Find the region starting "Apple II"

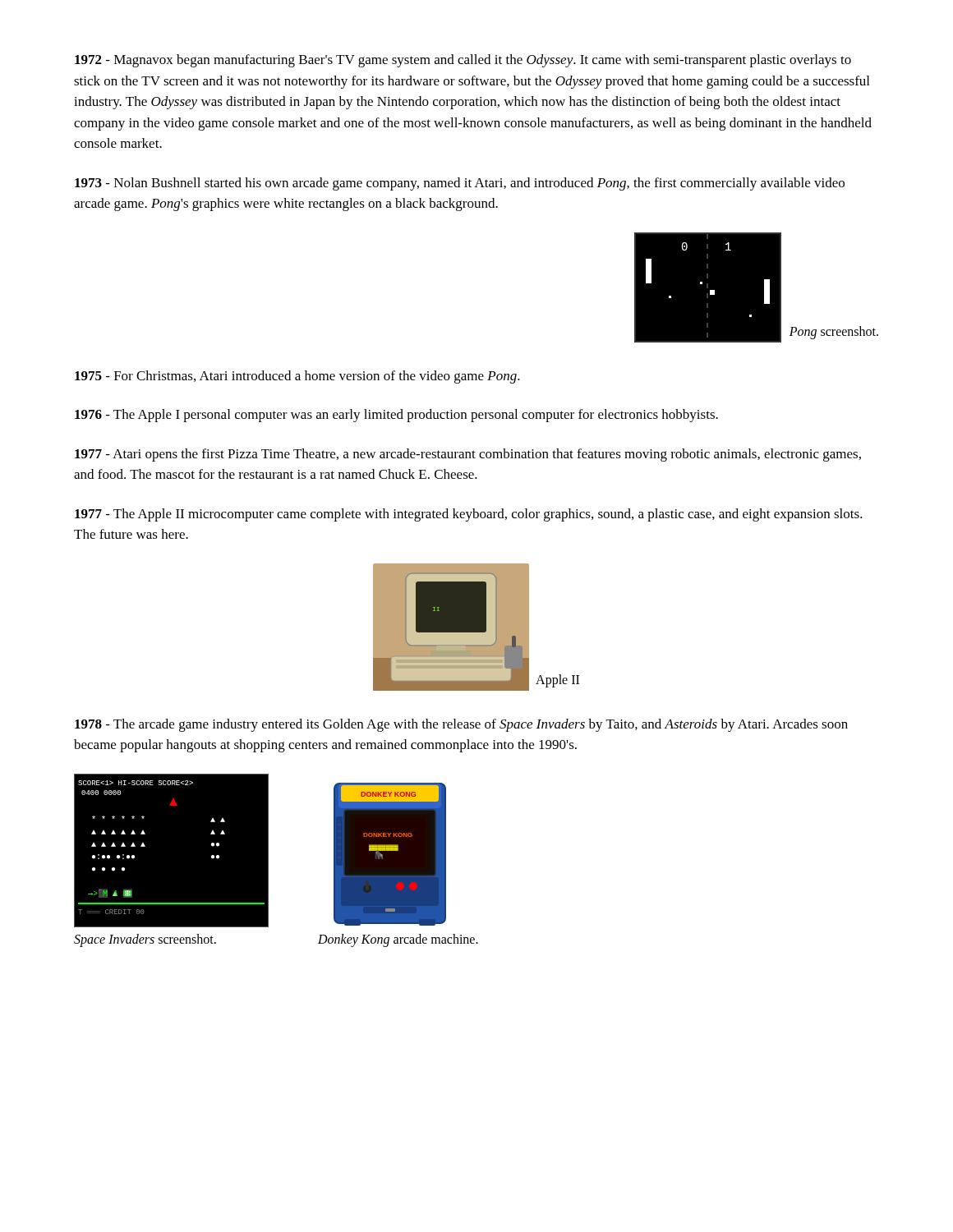(558, 679)
